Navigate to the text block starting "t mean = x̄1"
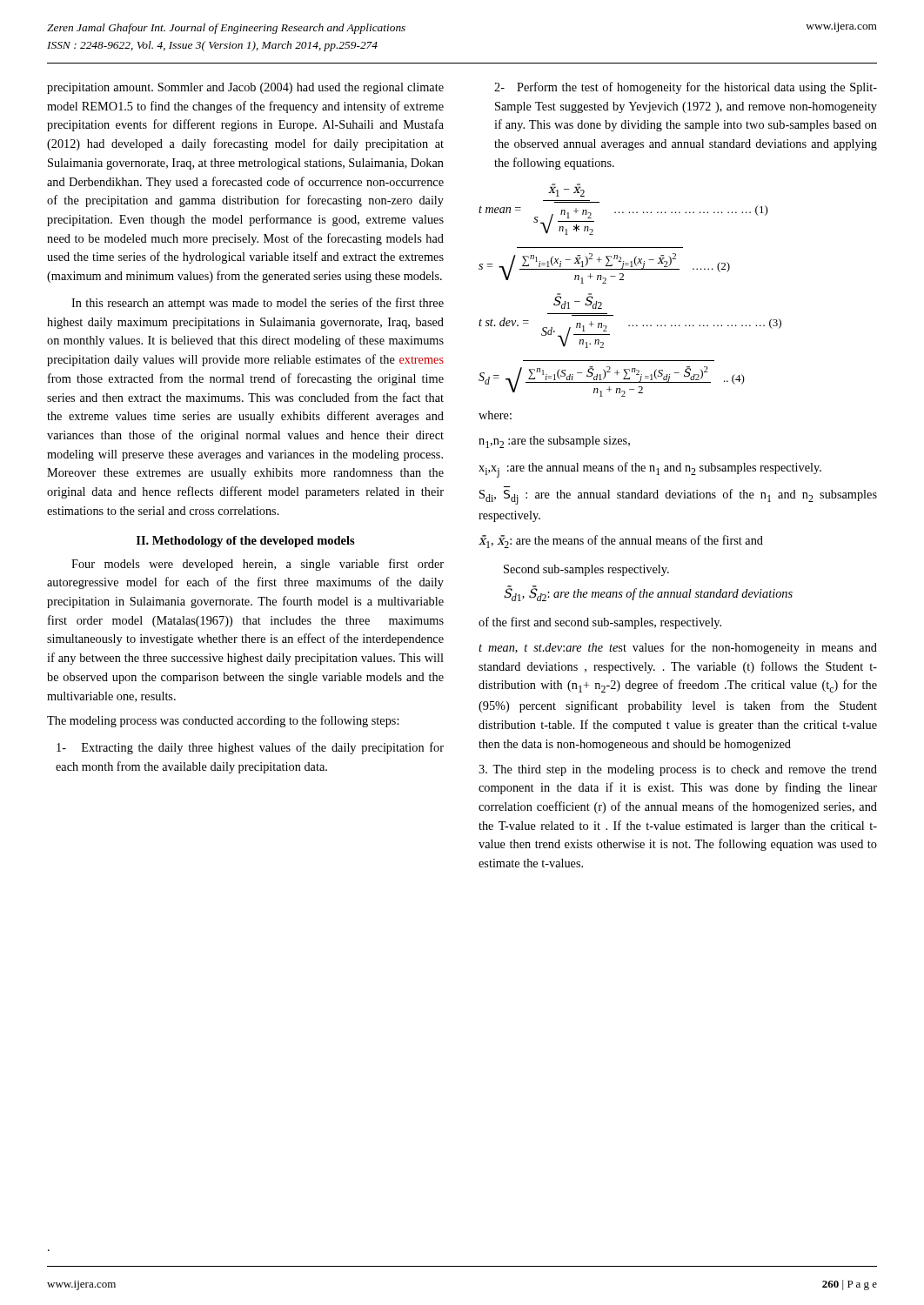 tap(623, 210)
